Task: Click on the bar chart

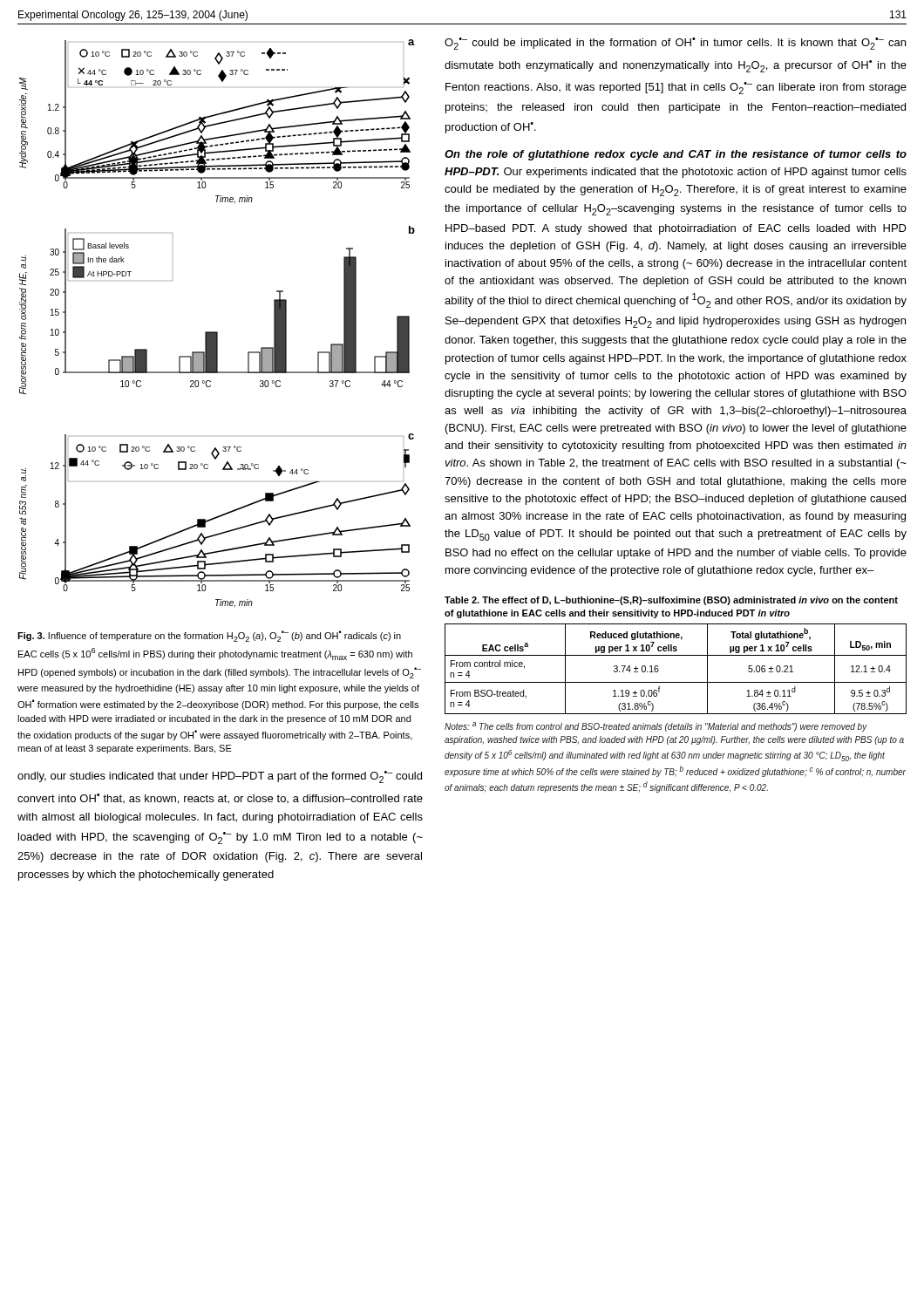Action: [x=220, y=320]
